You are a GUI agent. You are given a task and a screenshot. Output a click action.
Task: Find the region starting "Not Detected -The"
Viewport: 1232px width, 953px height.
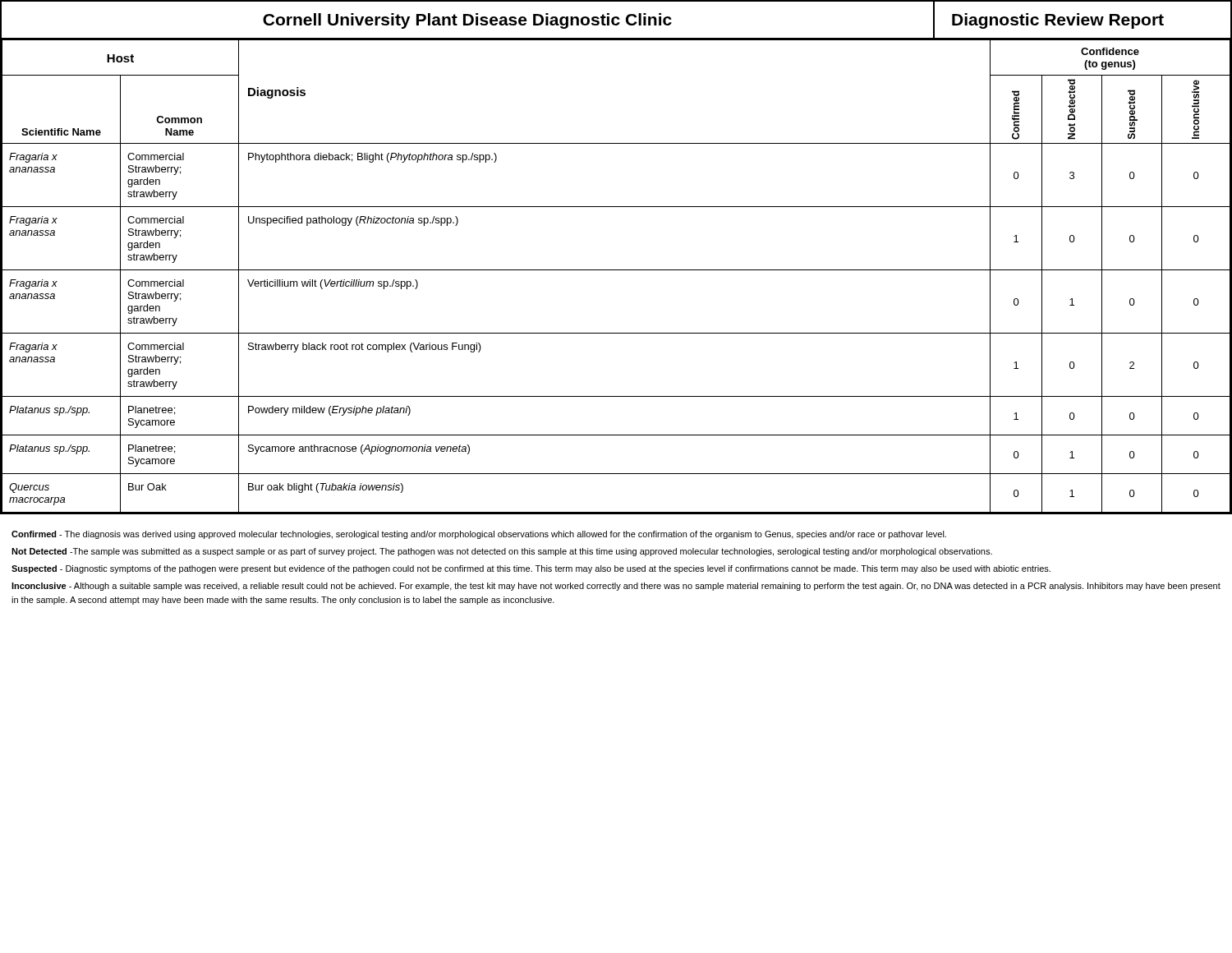502,551
